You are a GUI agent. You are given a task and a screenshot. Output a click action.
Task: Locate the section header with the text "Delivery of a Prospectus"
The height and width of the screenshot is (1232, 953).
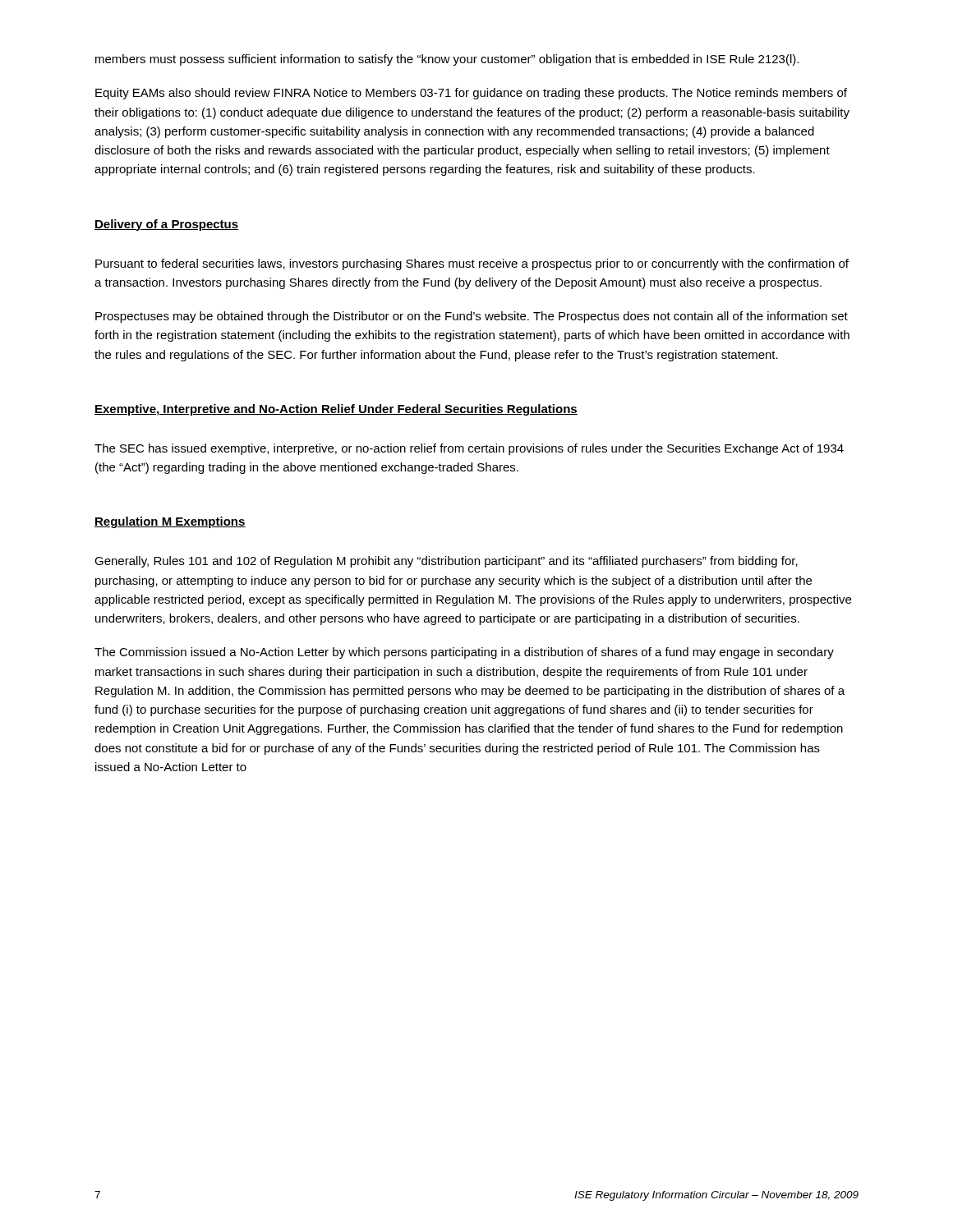coord(166,223)
